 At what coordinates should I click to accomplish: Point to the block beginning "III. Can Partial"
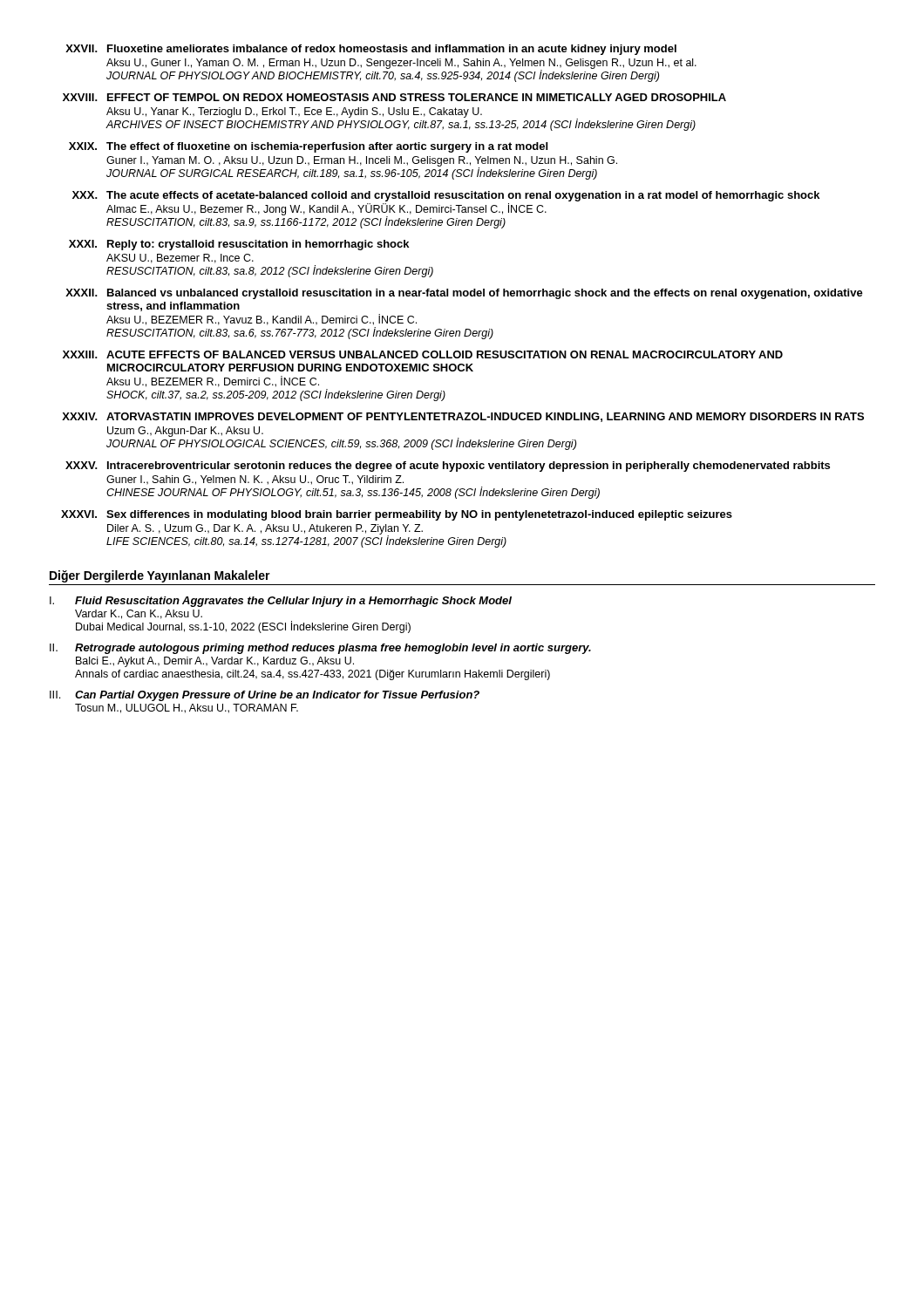tap(462, 702)
